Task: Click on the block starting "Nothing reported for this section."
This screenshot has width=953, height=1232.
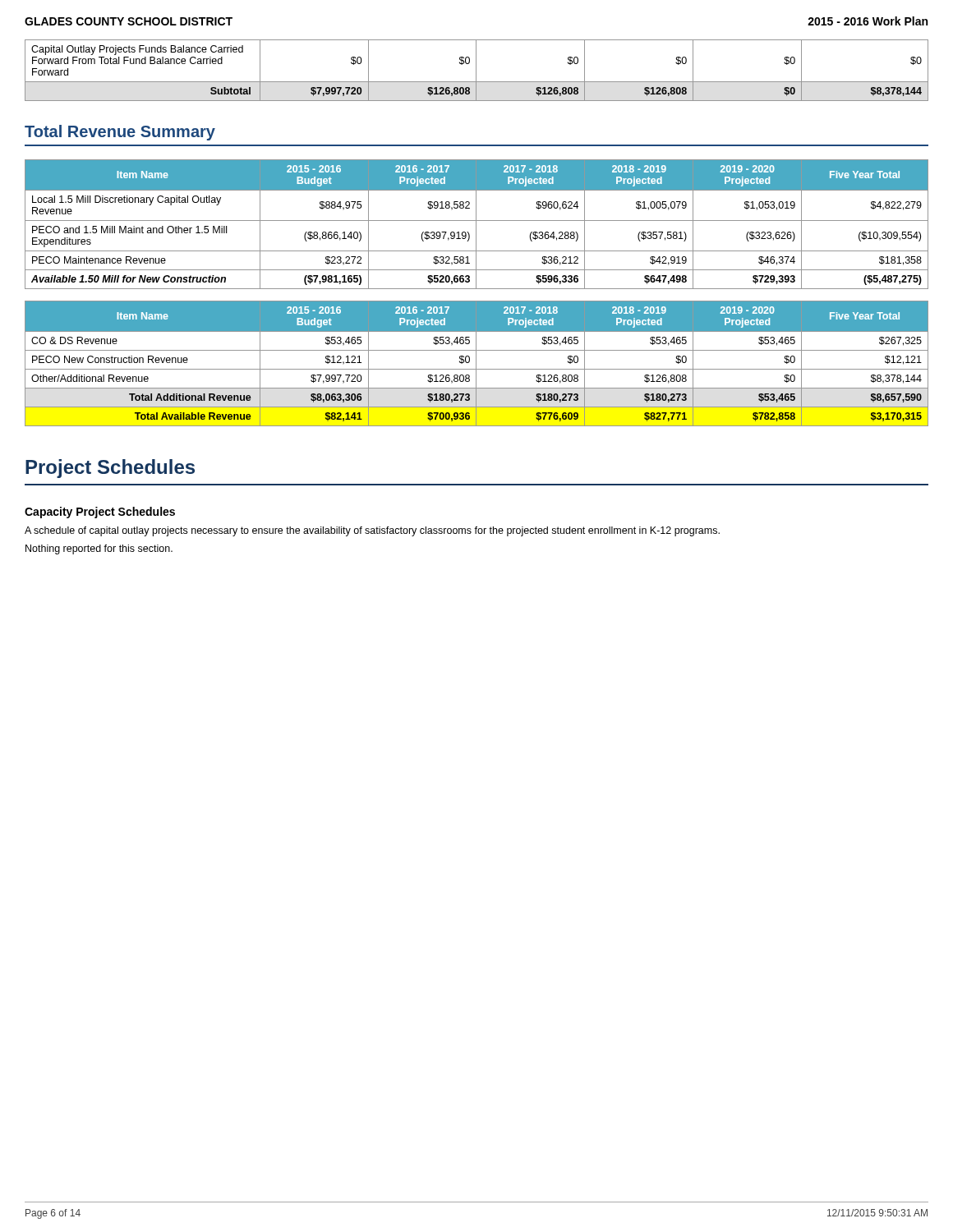Action: click(x=99, y=549)
